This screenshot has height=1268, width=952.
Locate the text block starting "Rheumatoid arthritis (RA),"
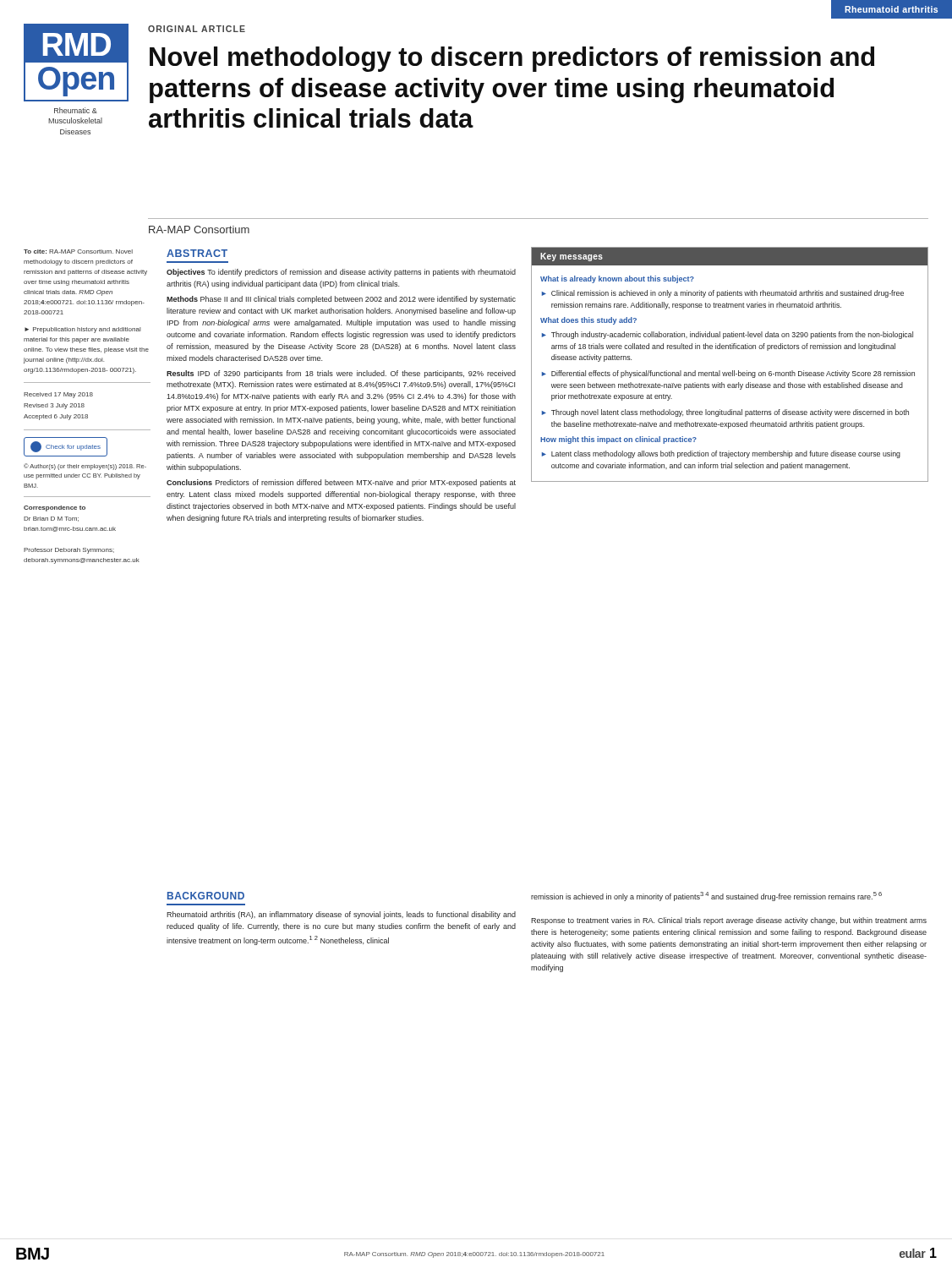(x=341, y=928)
